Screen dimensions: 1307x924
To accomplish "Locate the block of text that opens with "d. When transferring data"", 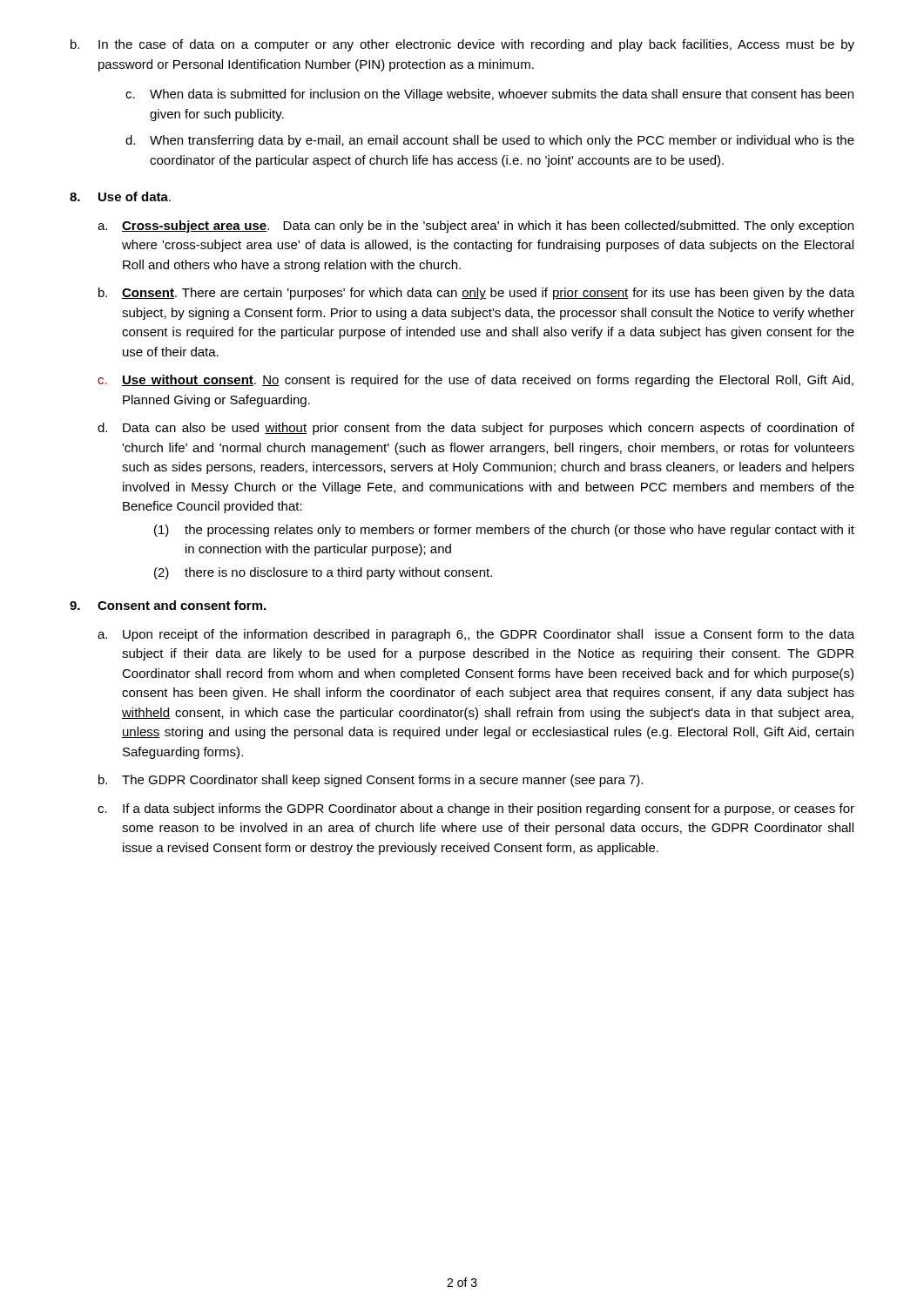I will [x=490, y=150].
